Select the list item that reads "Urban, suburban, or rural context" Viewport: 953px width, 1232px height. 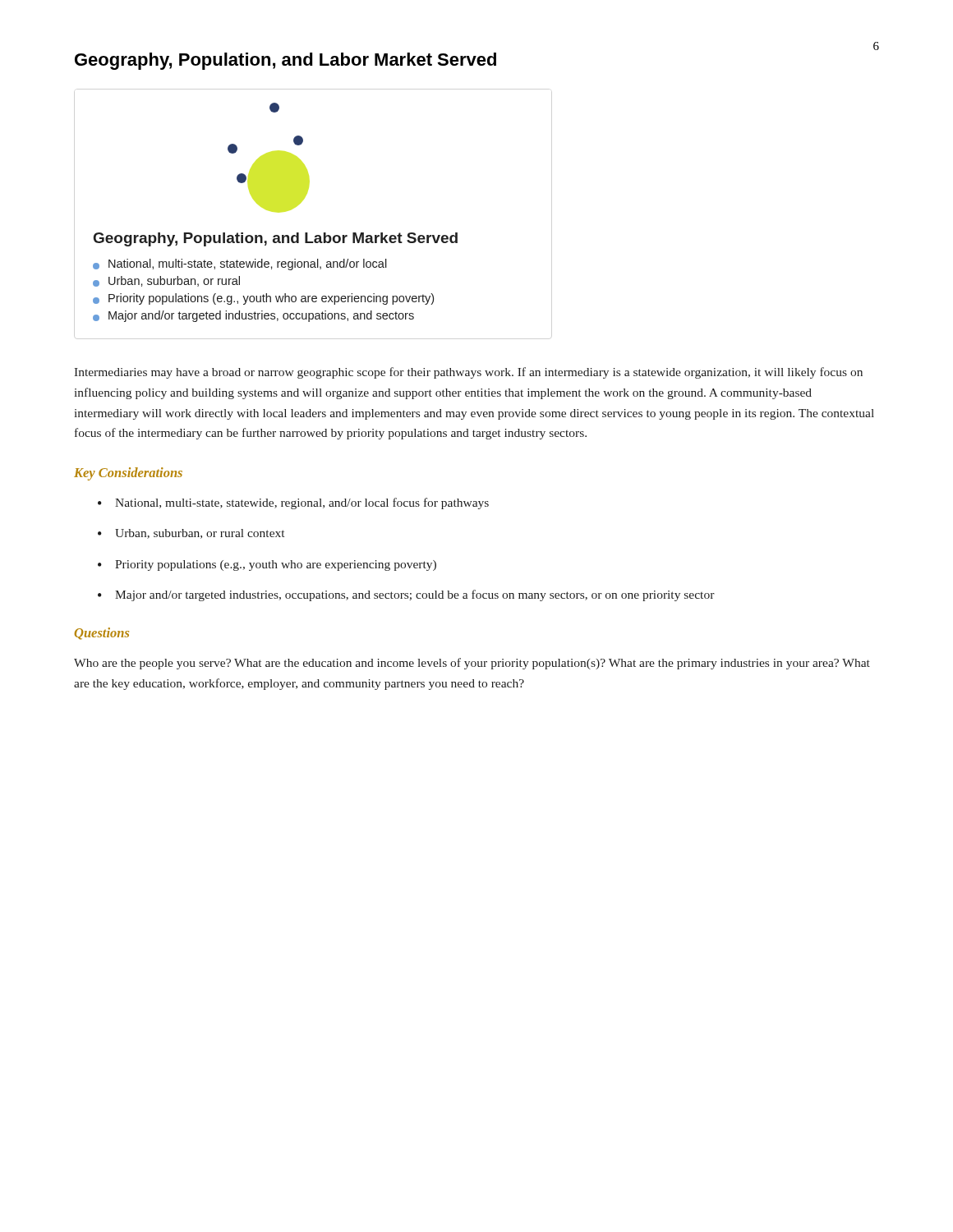200,533
